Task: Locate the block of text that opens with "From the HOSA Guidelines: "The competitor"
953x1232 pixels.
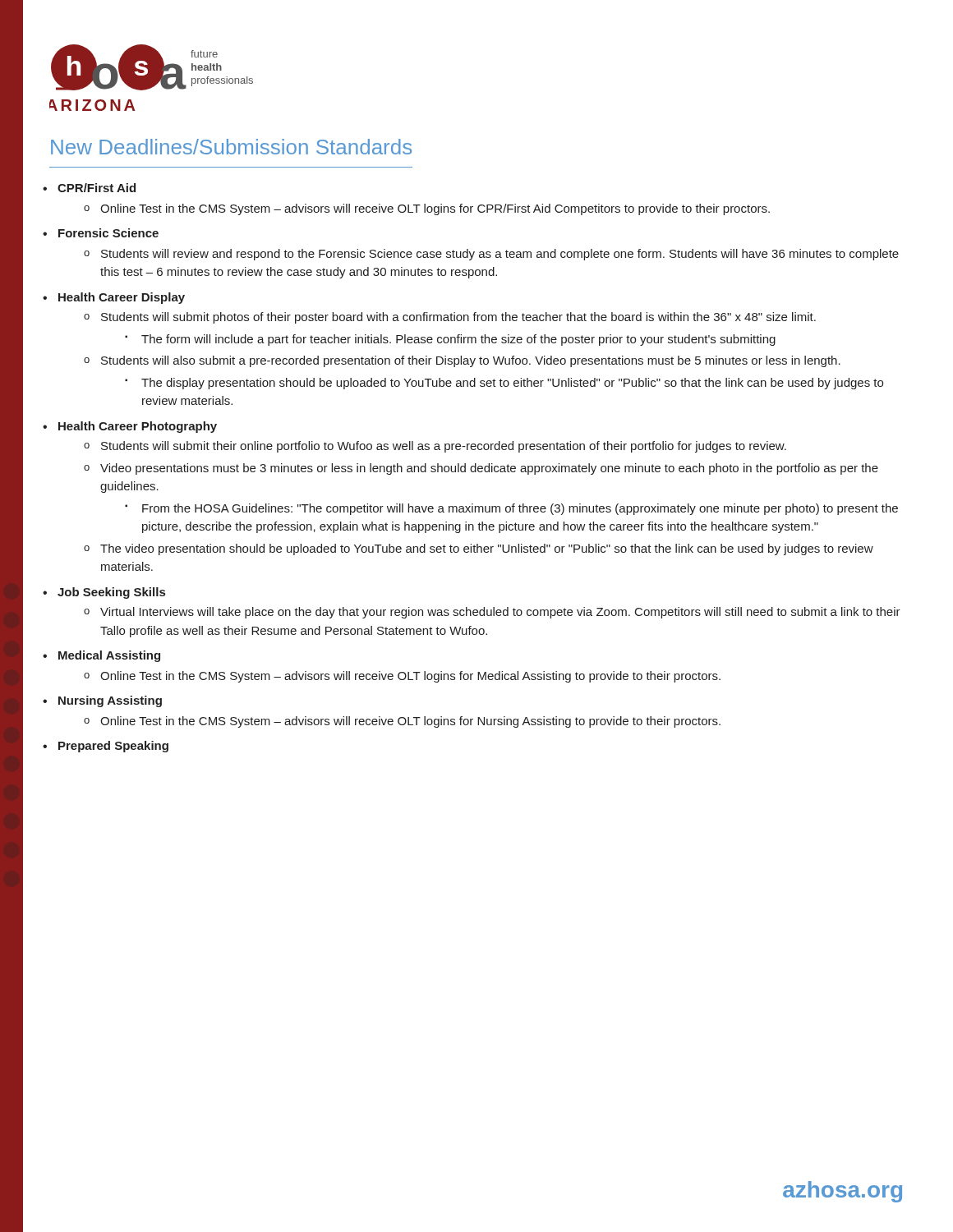Action: pyautogui.click(x=520, y=517)
